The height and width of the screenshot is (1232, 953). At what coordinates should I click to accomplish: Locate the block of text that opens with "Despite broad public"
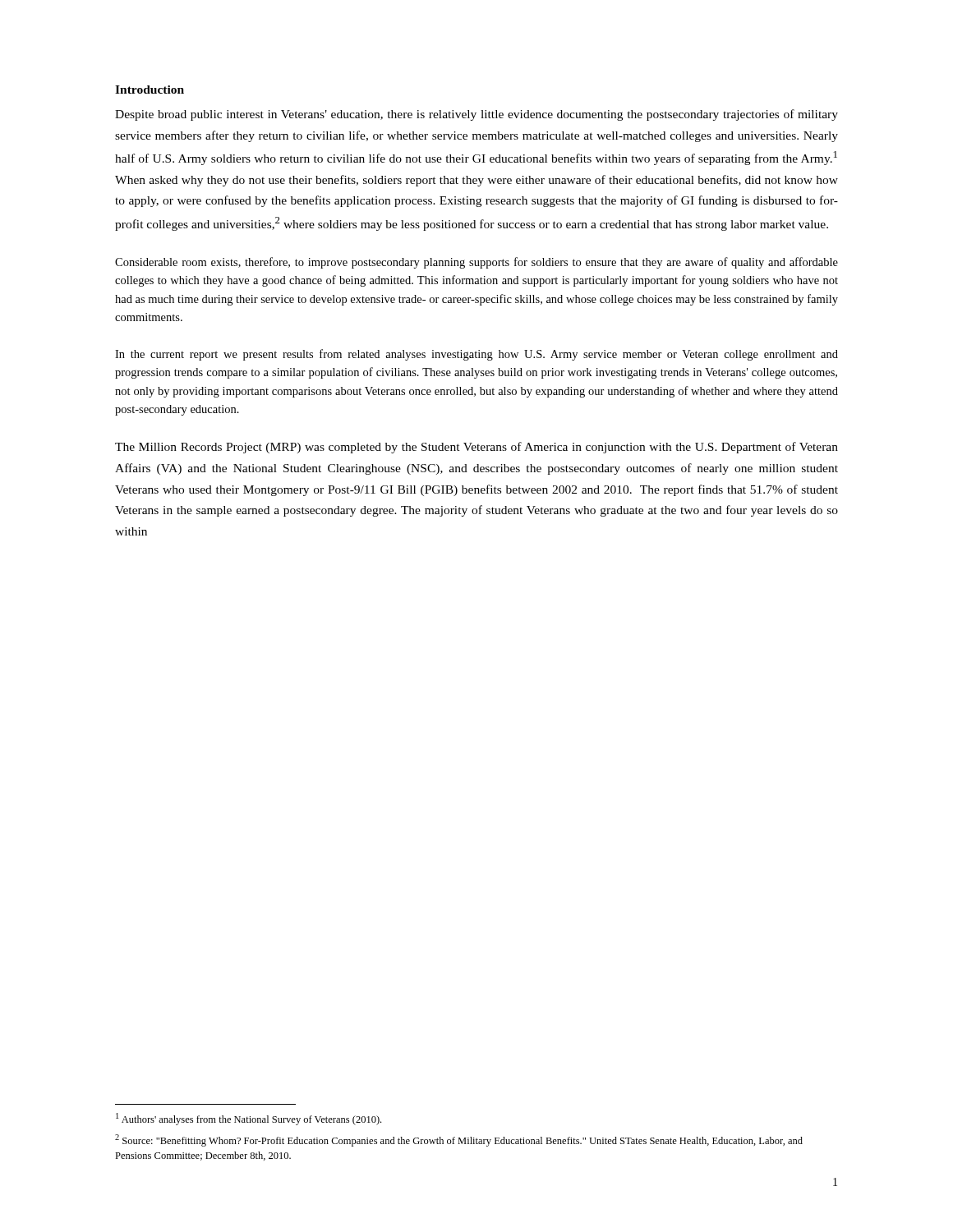(476, 169)
